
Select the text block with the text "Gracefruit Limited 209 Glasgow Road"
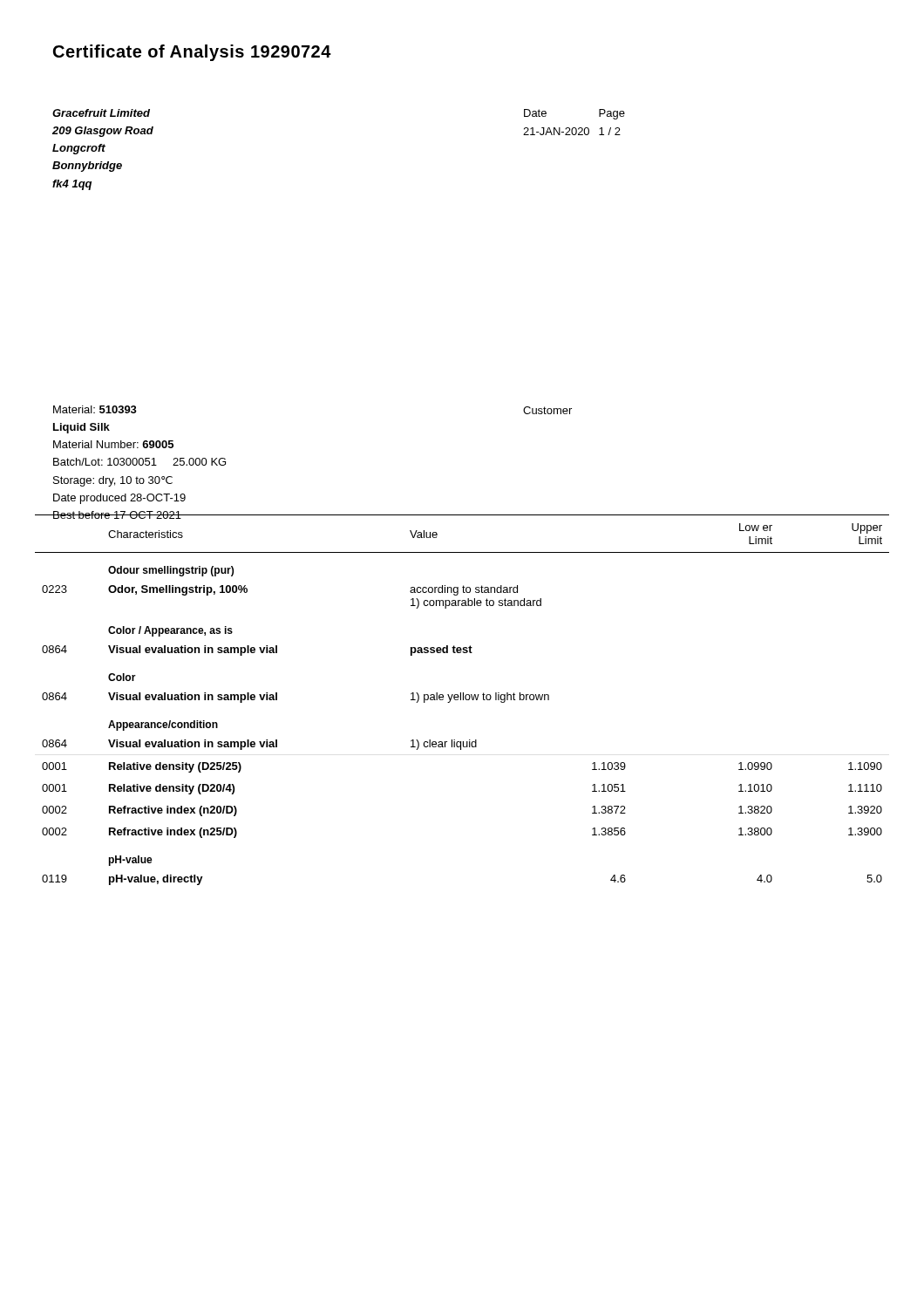(x=103, y=148)
